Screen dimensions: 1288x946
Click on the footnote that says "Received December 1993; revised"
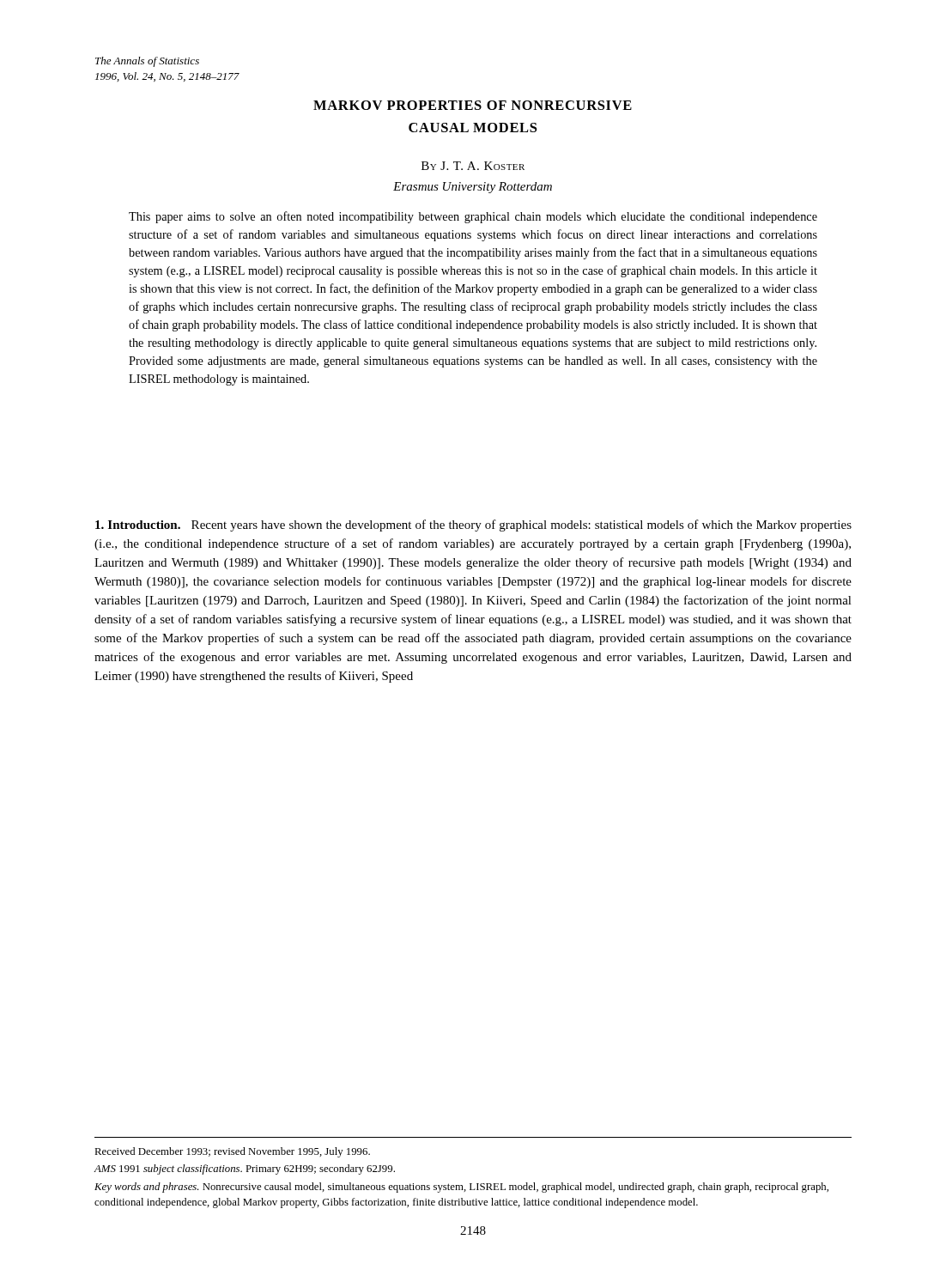click(x=473, y=1177)
